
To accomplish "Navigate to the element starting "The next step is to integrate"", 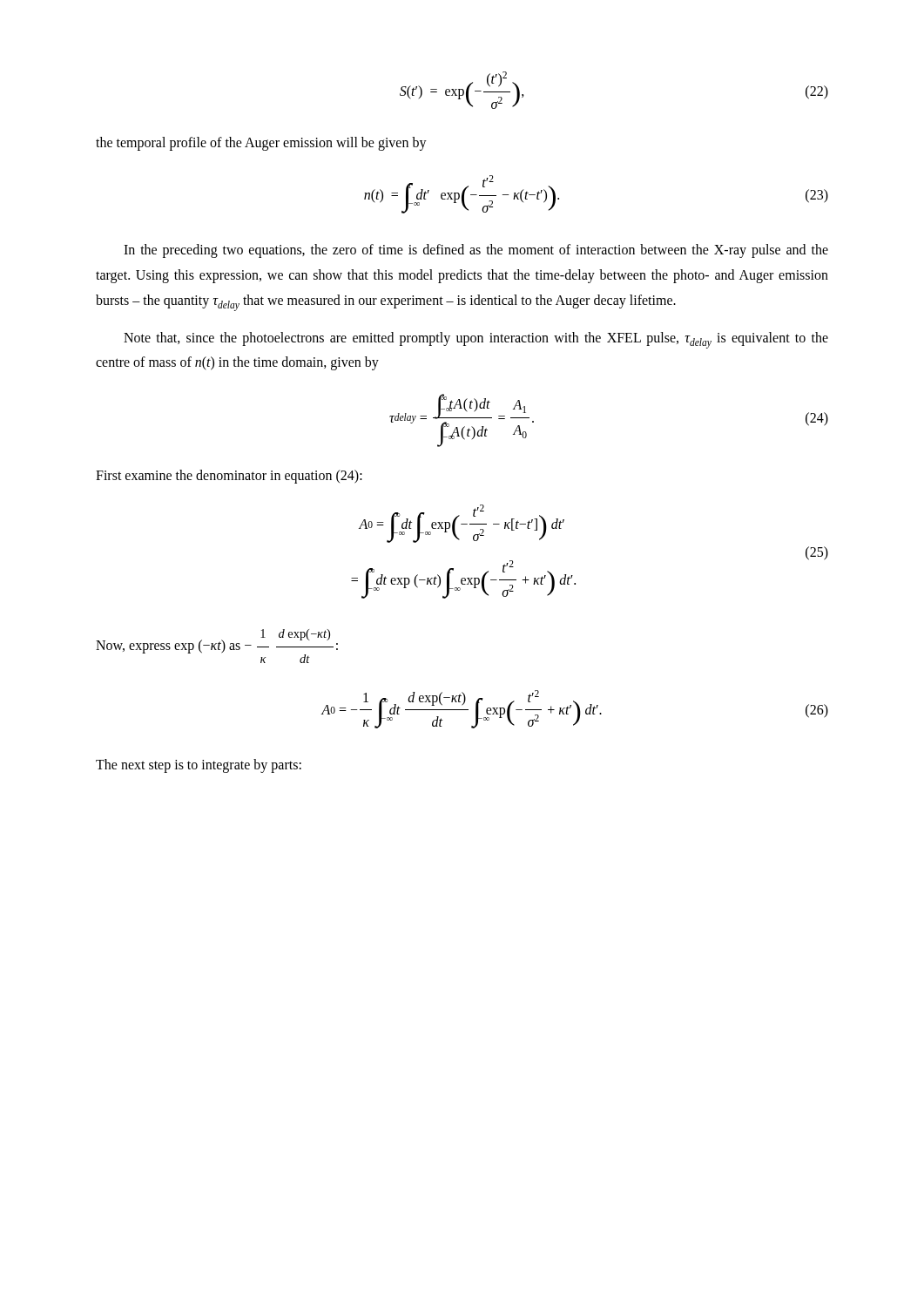I will coord(199,765).
